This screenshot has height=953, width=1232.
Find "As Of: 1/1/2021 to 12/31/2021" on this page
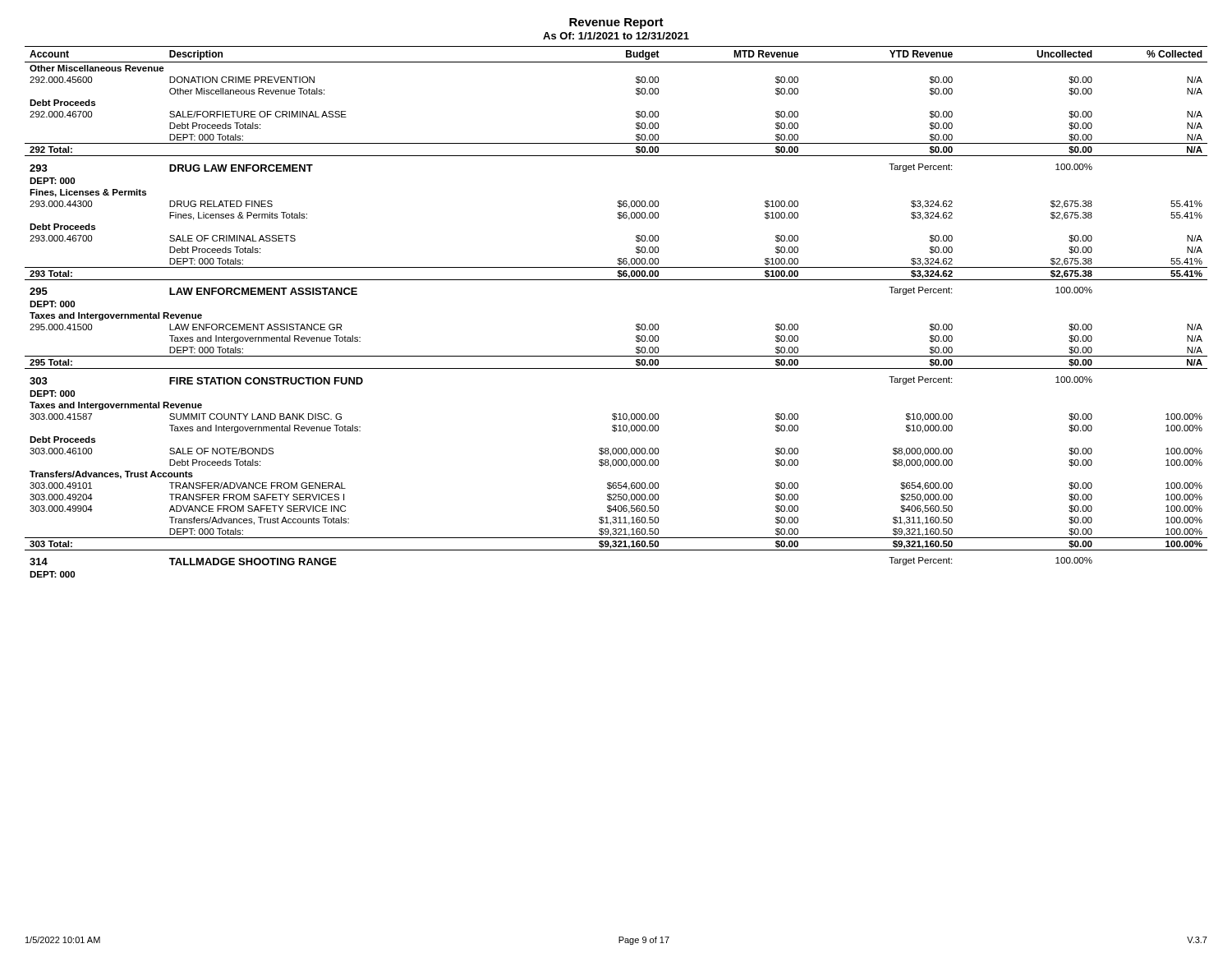[616, 36]
